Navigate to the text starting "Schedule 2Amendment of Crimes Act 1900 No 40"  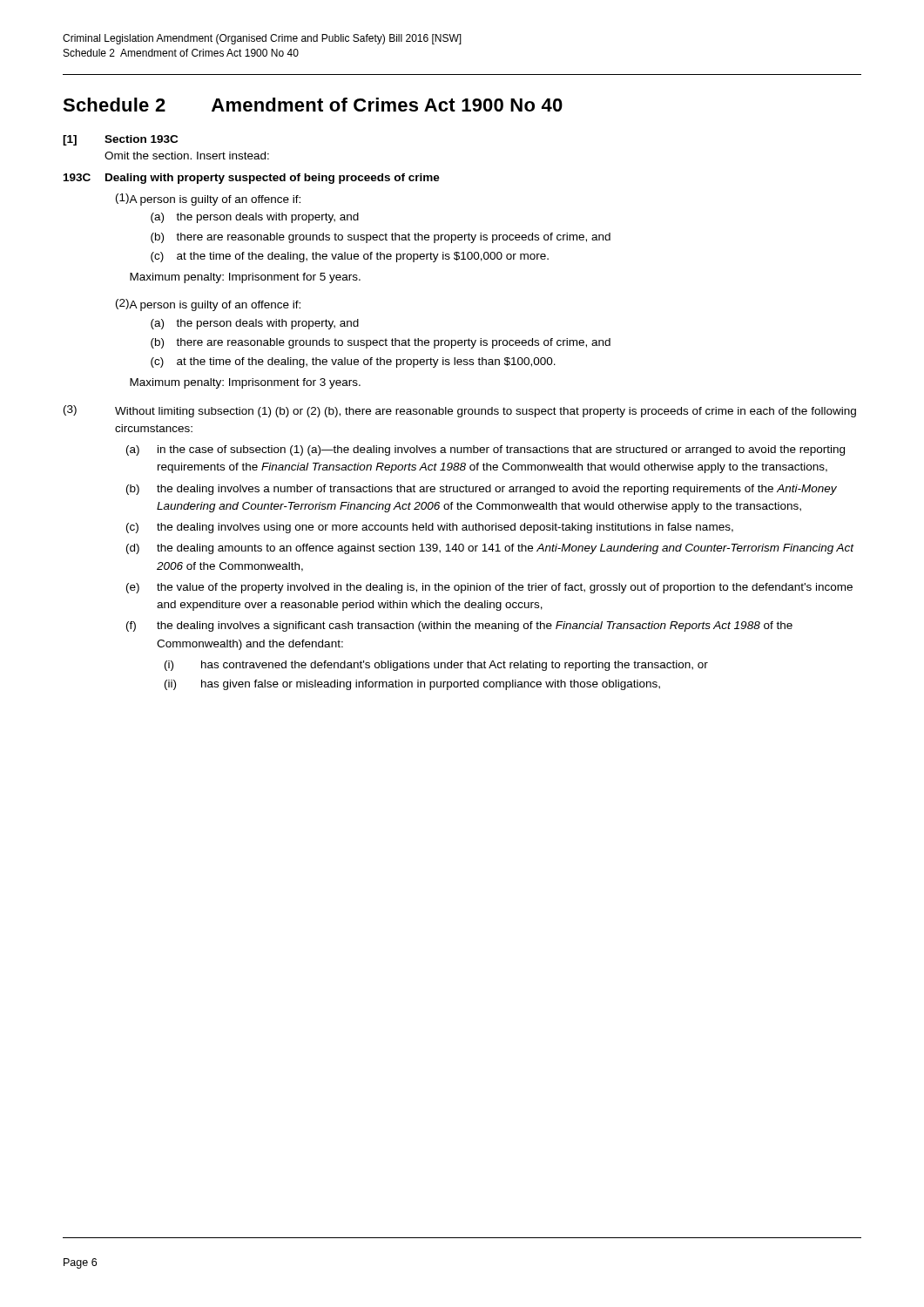[x=313, y=105]
